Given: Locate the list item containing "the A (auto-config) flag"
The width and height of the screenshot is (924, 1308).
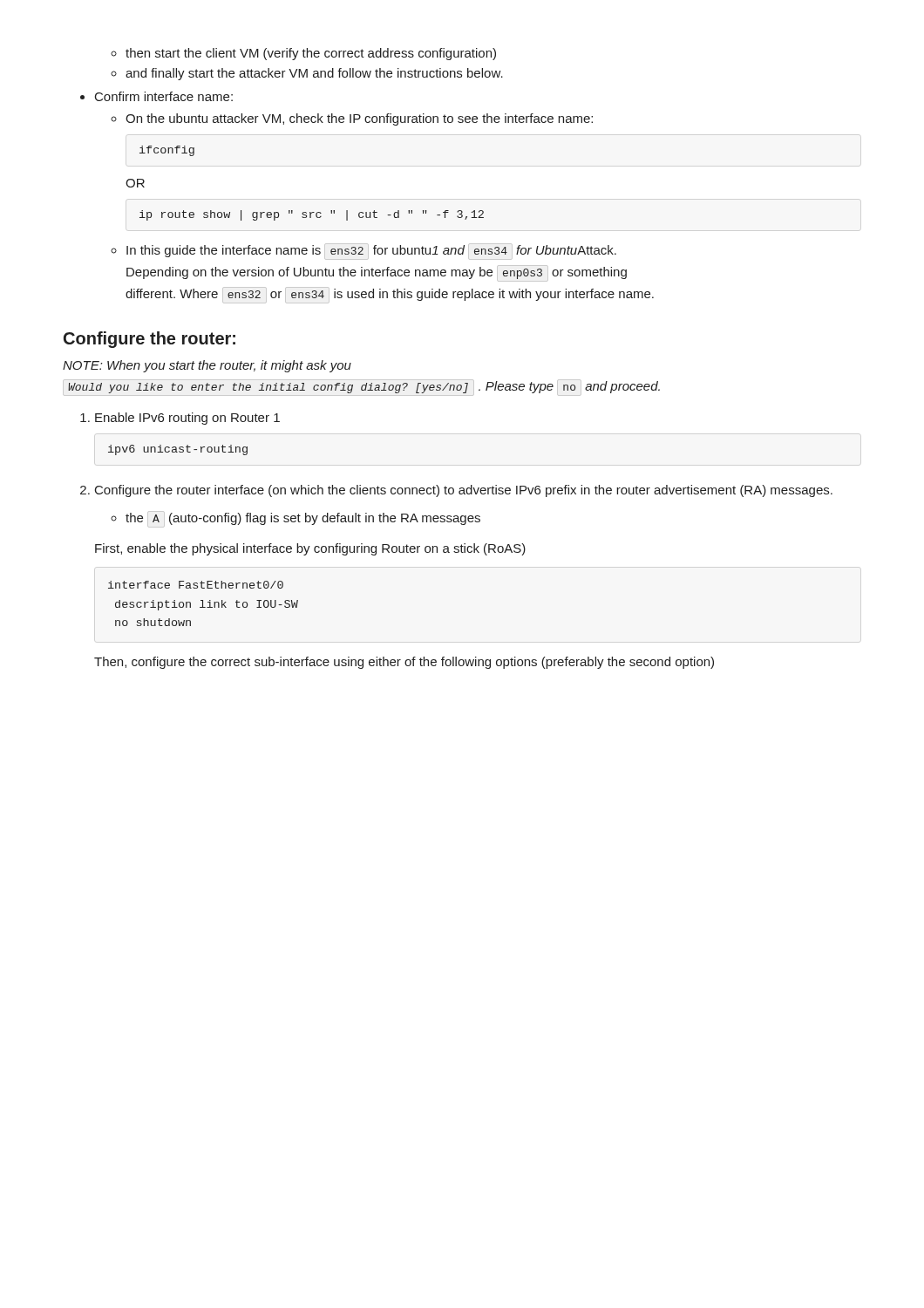Looking at the screenshot, I should click(303, 519).
